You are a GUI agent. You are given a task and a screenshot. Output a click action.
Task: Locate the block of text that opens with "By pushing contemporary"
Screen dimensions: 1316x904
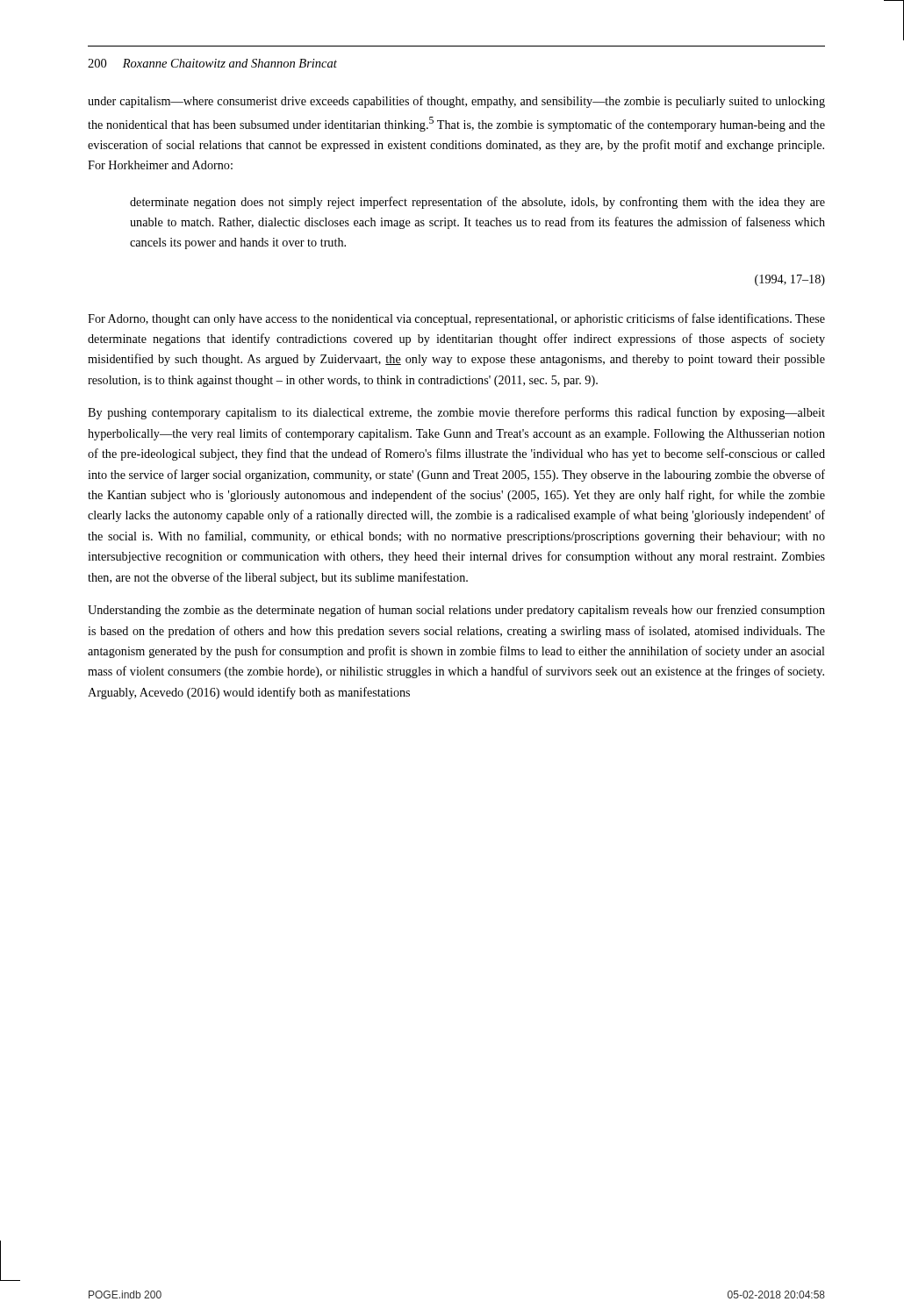point(456,495)
